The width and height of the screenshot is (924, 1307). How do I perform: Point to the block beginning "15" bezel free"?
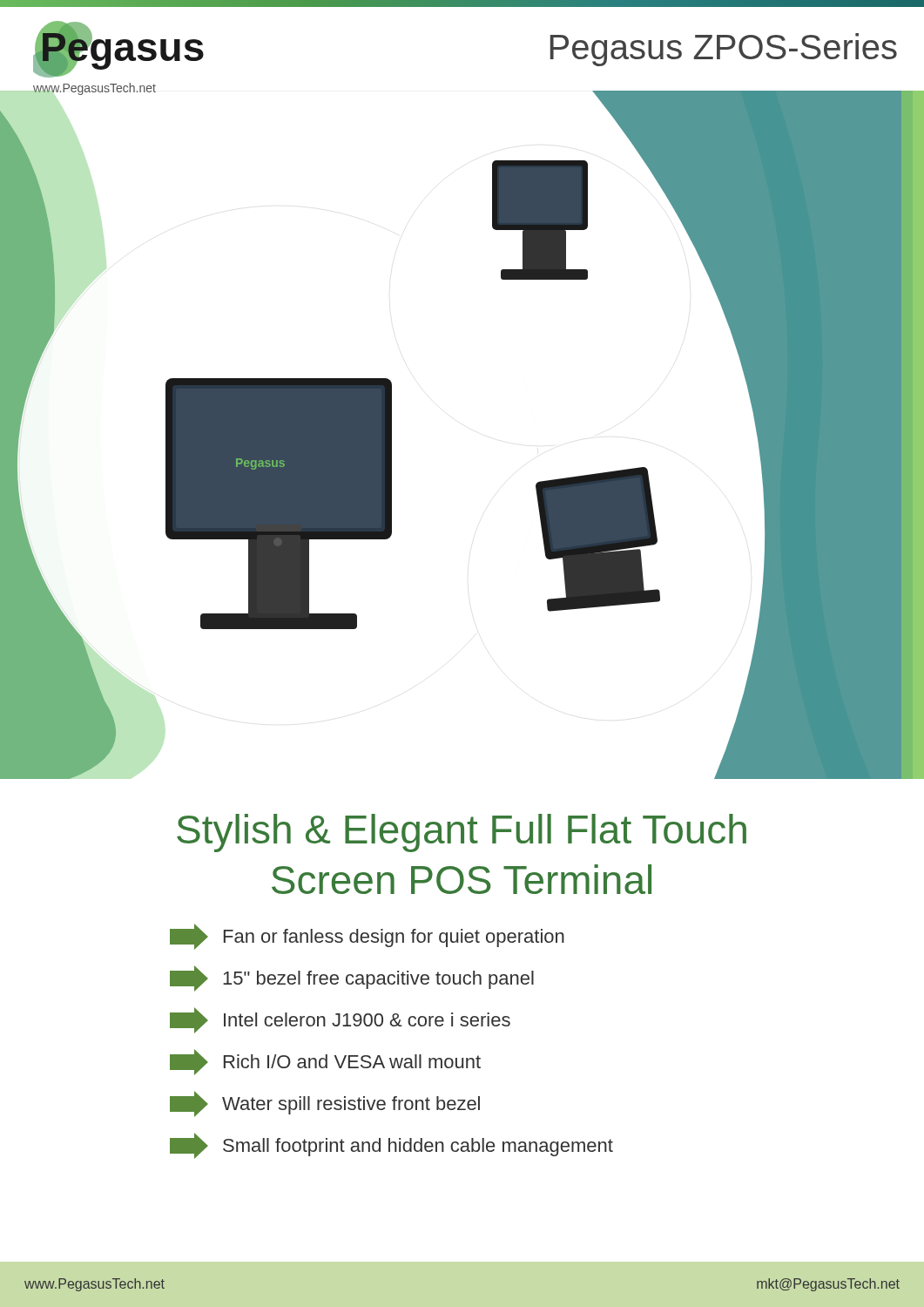pos(352,979)
